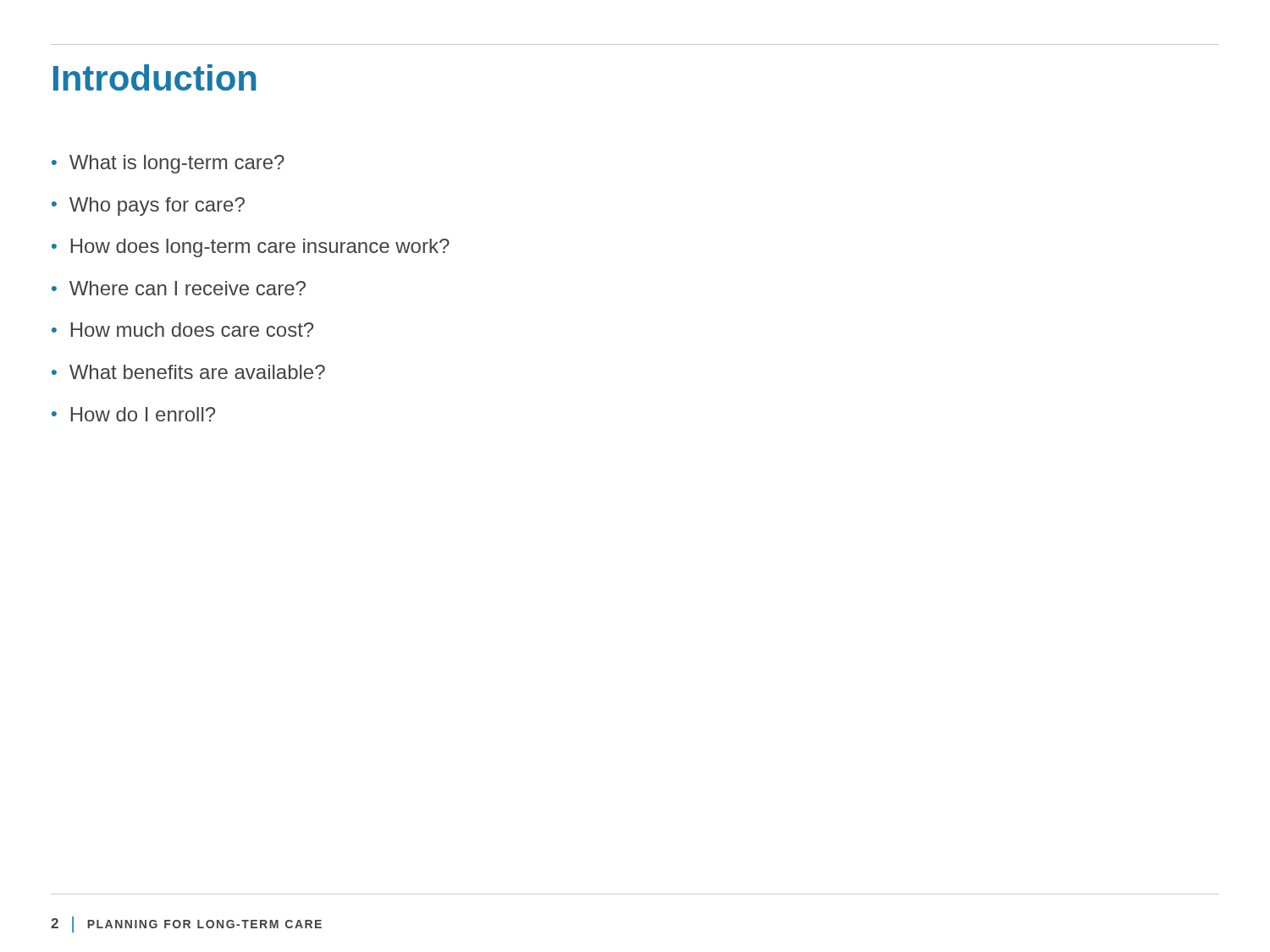
Task: Find the region starting "• Where can I receive"
Action: click(x=179, y=288)
